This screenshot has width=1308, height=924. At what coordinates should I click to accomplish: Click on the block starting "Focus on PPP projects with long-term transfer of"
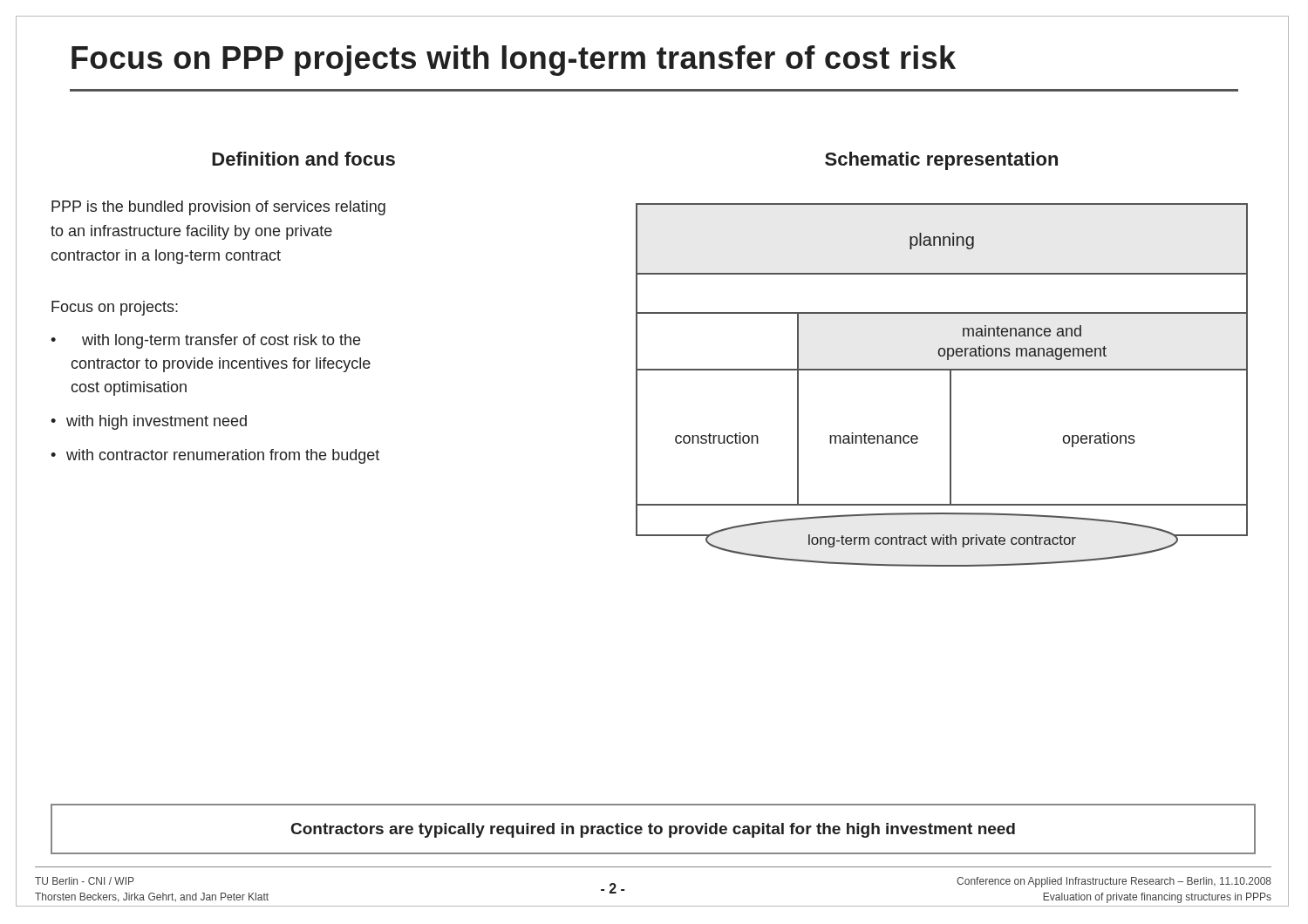(x=513, y=58)
